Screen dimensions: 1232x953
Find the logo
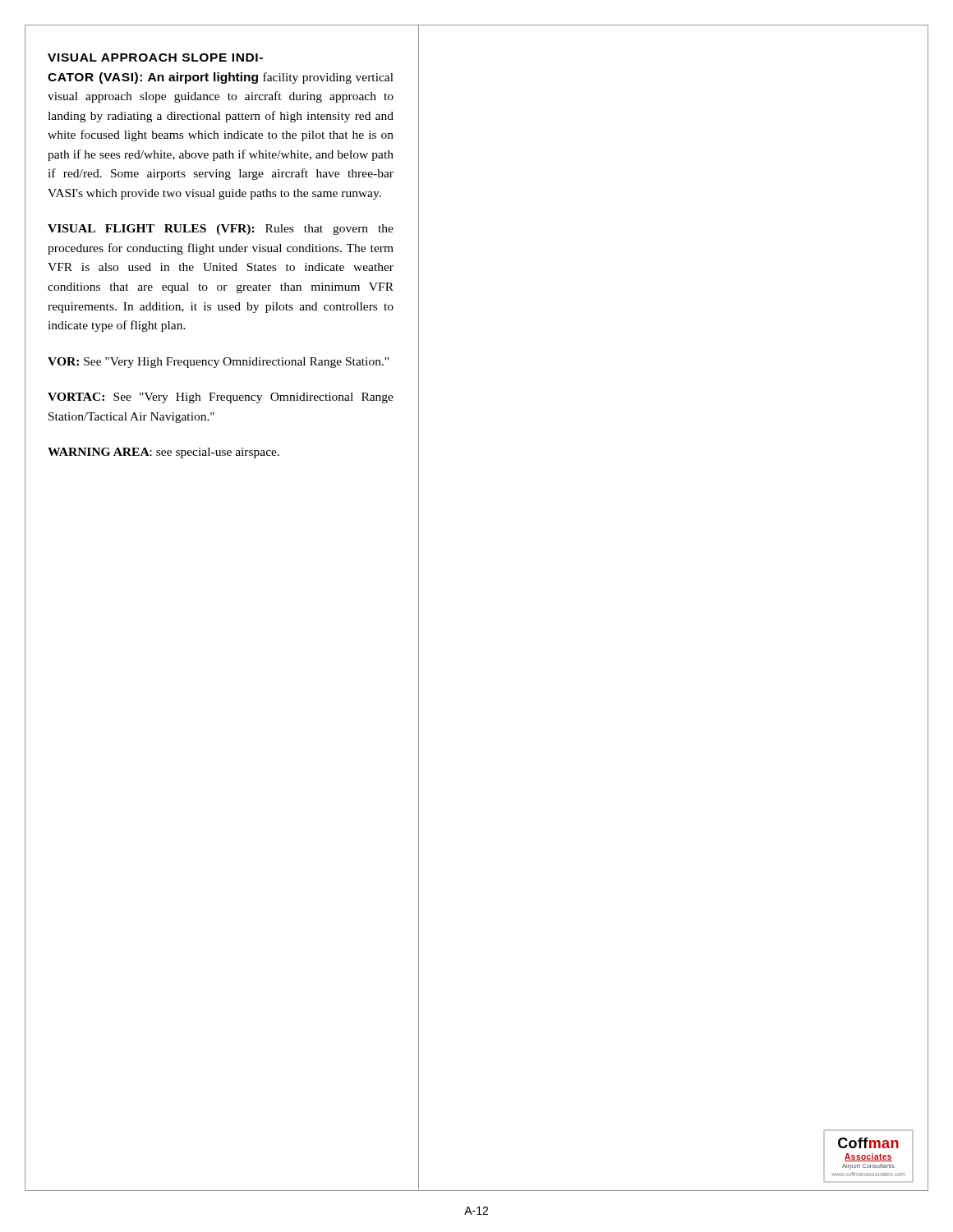[868, 1156]
